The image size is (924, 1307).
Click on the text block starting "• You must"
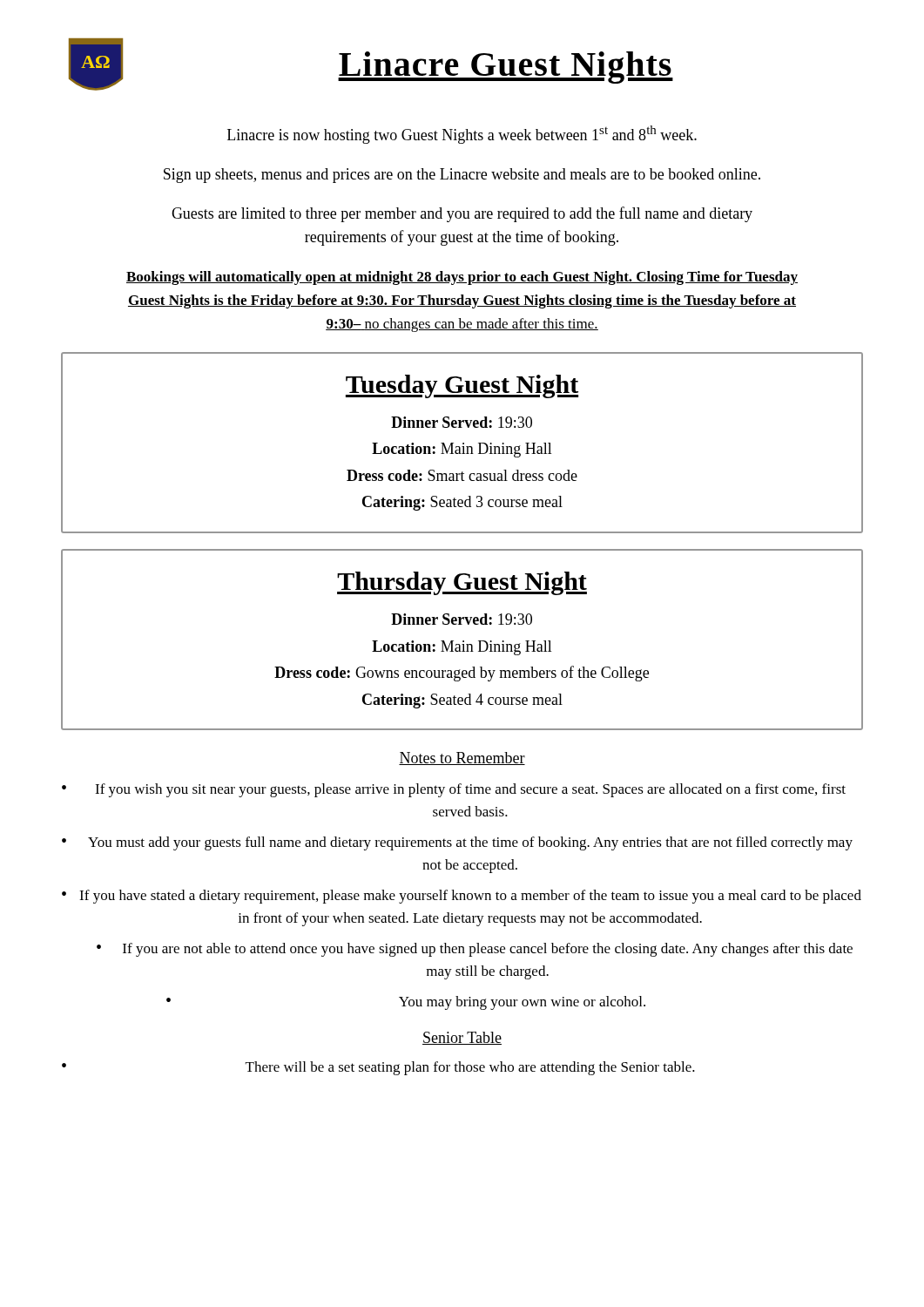point(462,854)
